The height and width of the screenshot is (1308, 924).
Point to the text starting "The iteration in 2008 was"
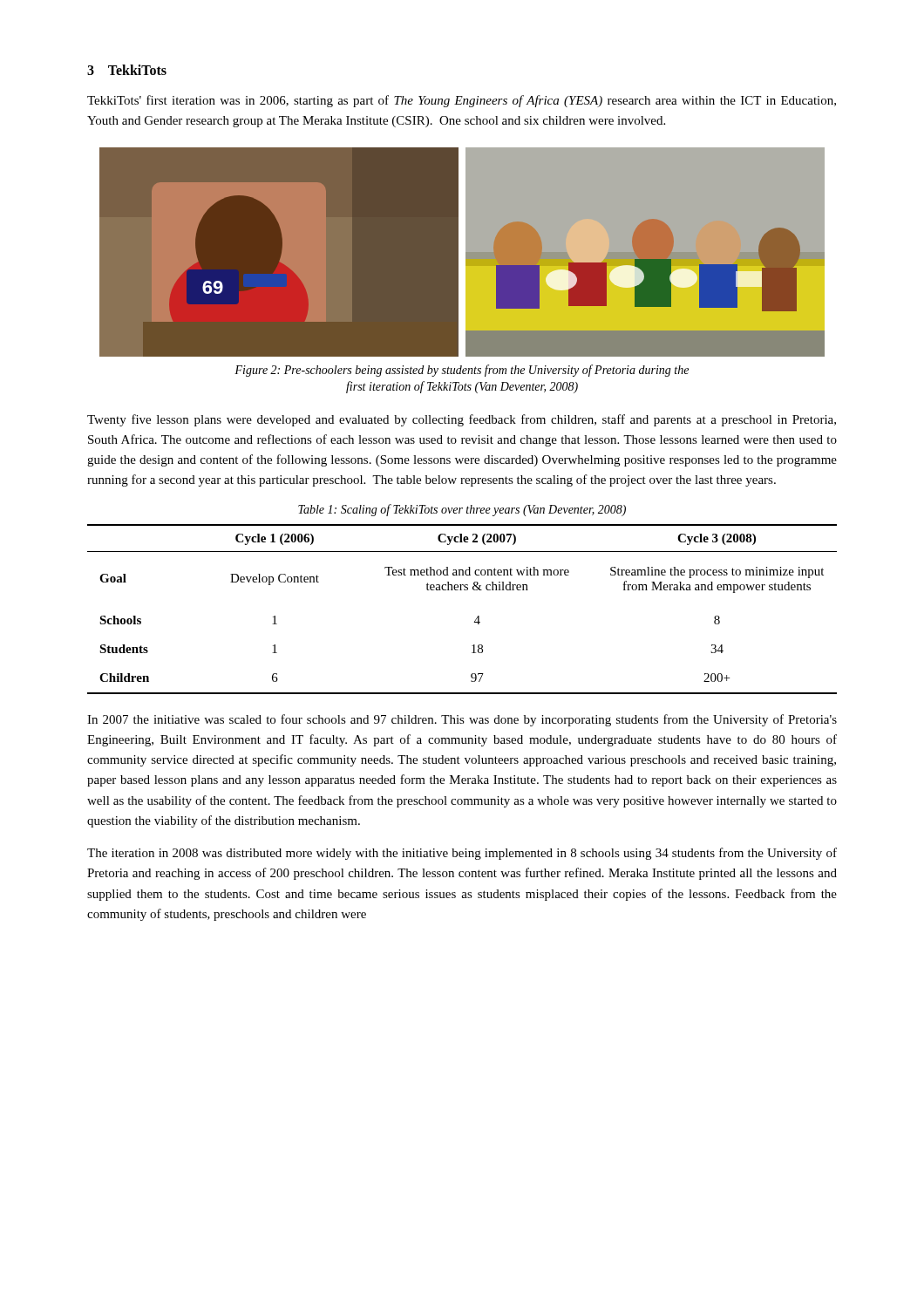(x=462, y=883)
